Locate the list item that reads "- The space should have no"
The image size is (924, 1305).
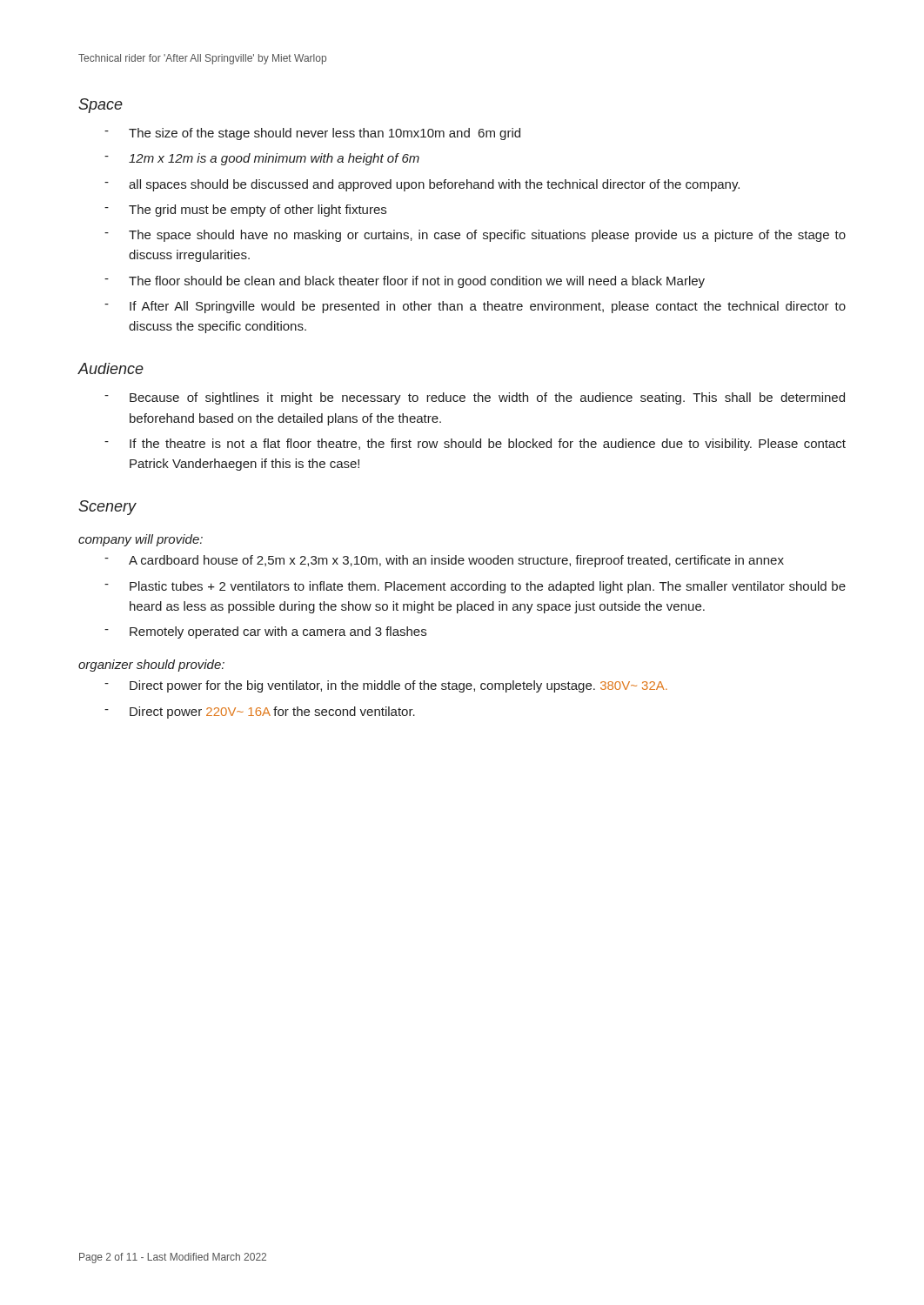point(475,245)
